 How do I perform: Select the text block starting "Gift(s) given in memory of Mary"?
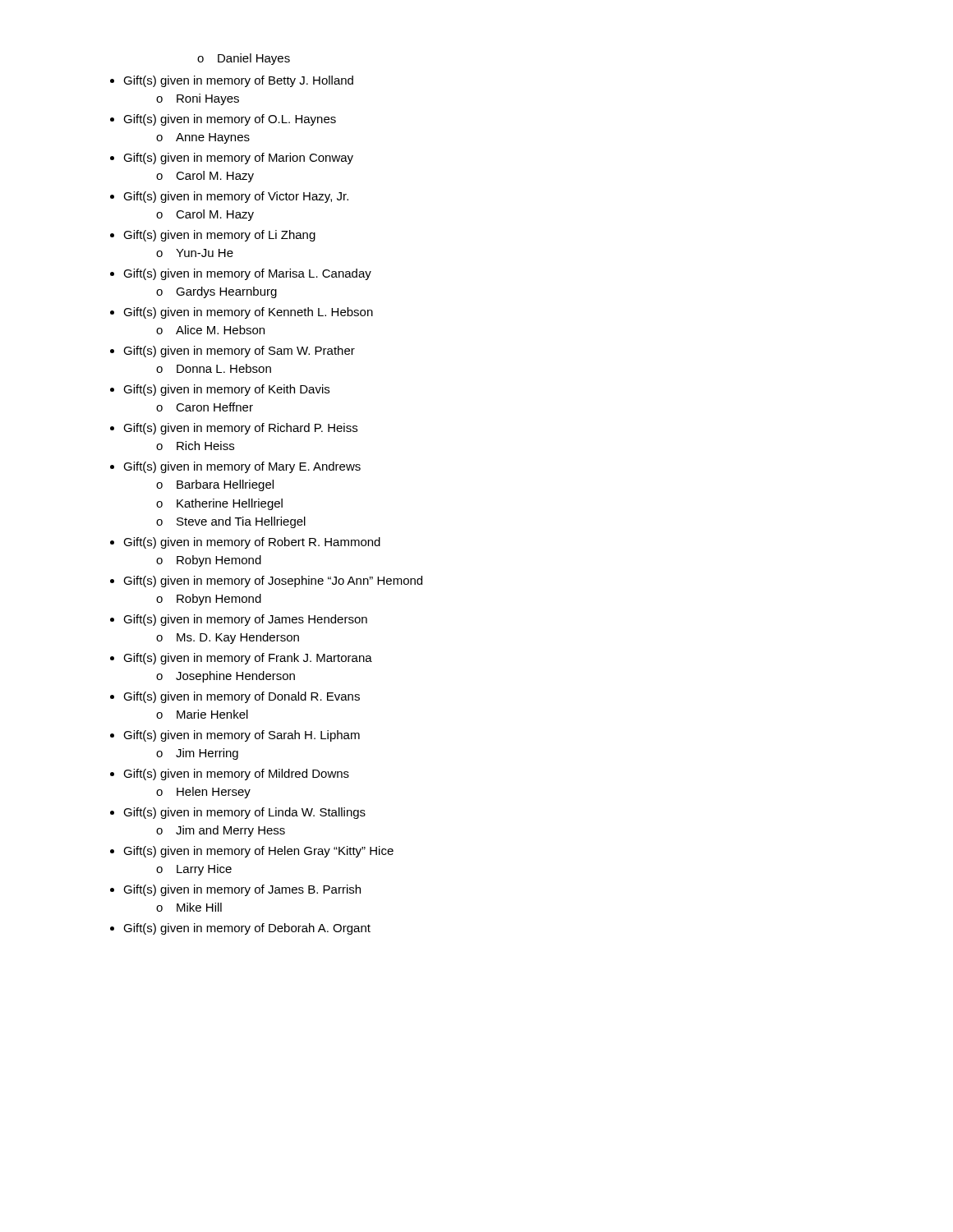242,467
